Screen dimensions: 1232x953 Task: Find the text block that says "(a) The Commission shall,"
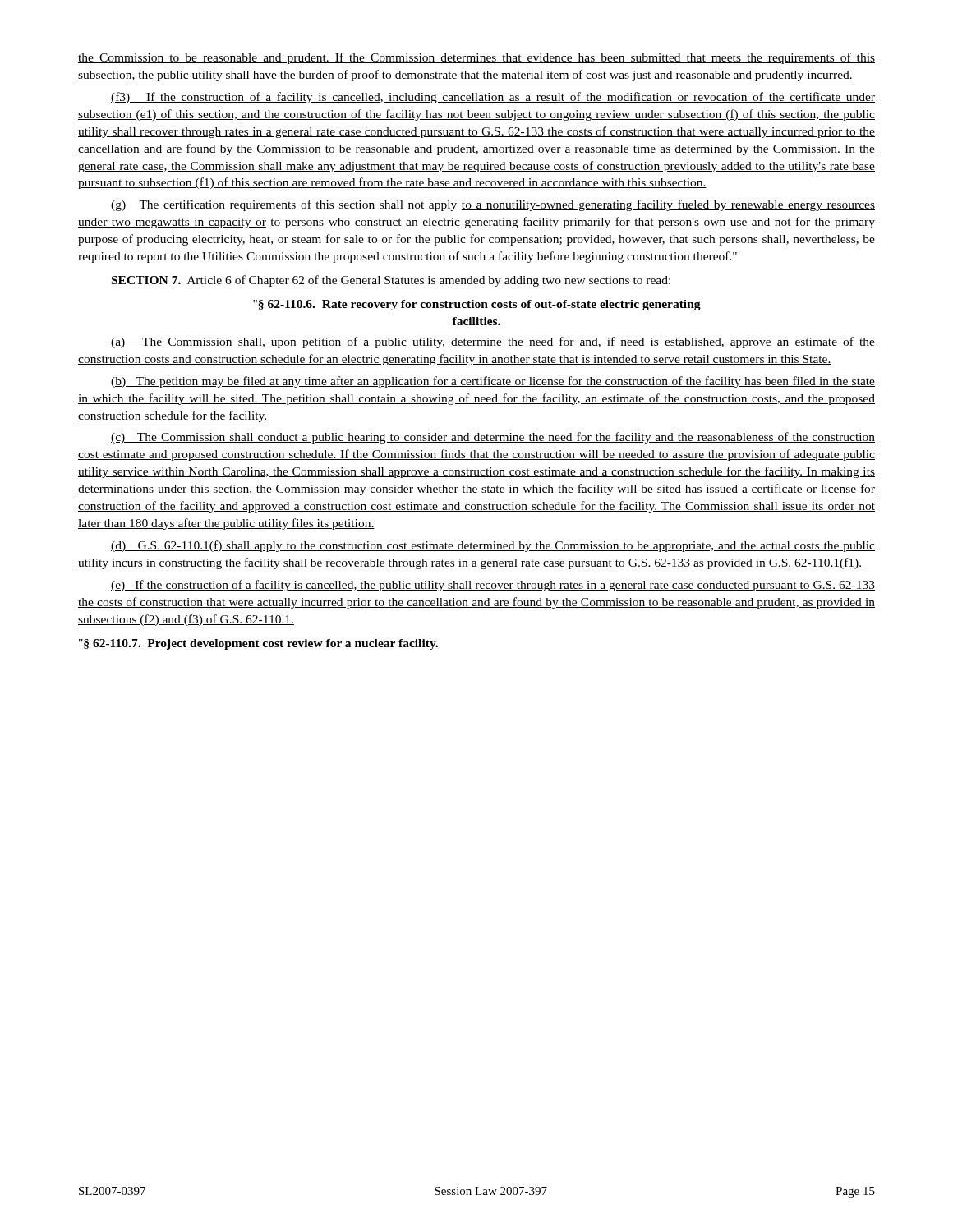point(476,351)
